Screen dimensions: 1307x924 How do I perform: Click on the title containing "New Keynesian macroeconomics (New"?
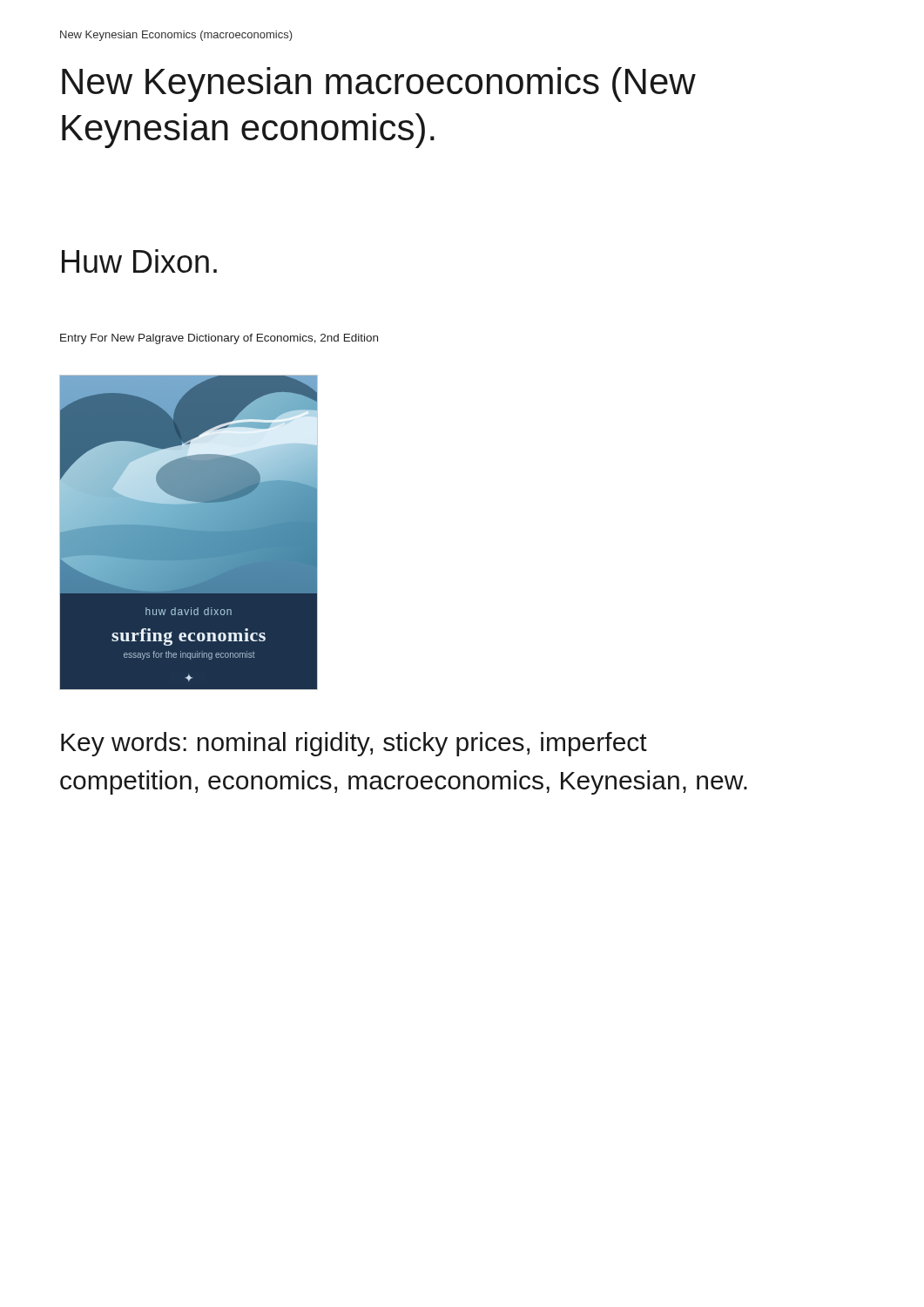(x=416, y=105)
